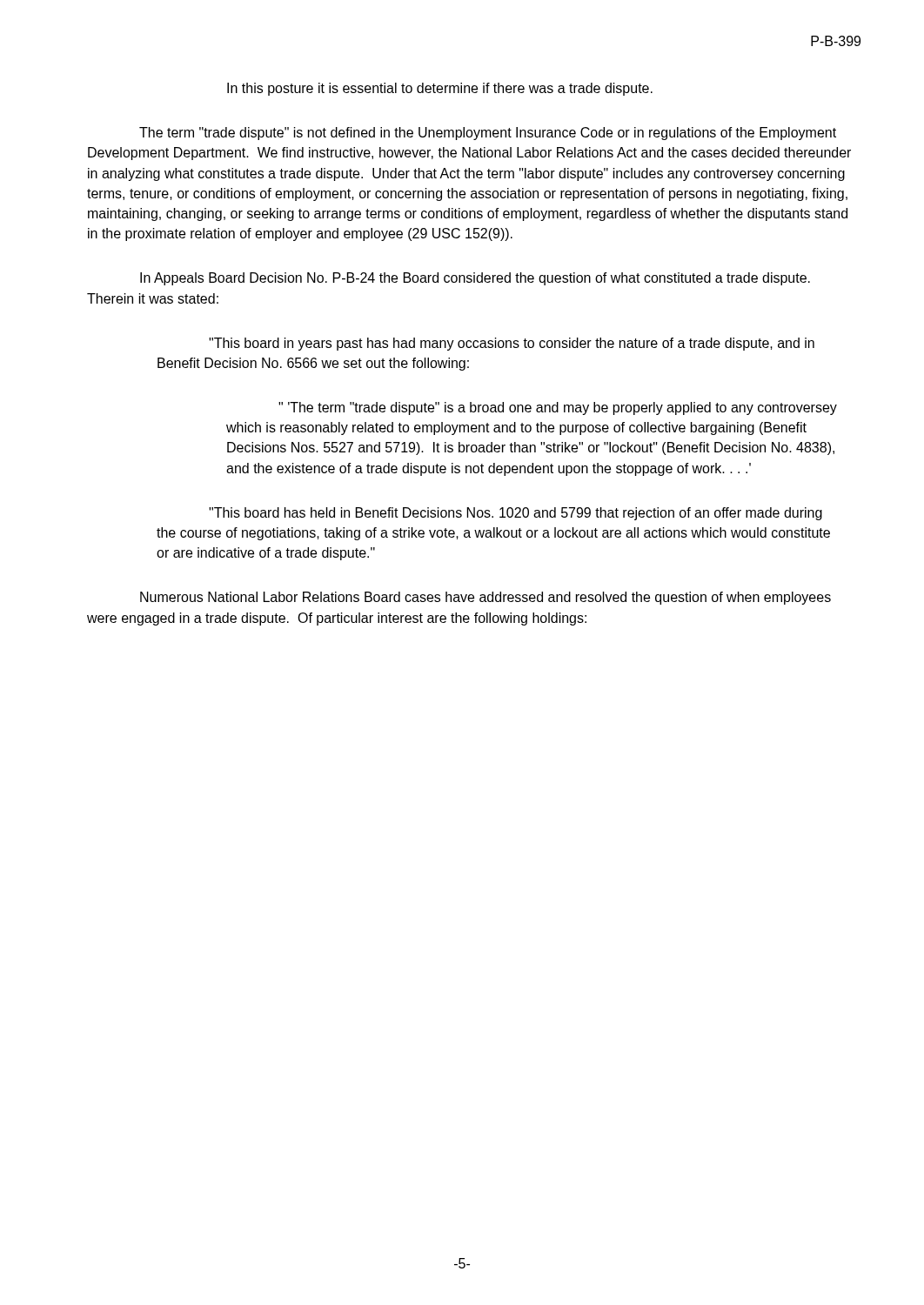This screenshot has width=924, height=1305.
Task: Navigate to the text block starting ""This board has"
Action: click(x=497, y=533)
